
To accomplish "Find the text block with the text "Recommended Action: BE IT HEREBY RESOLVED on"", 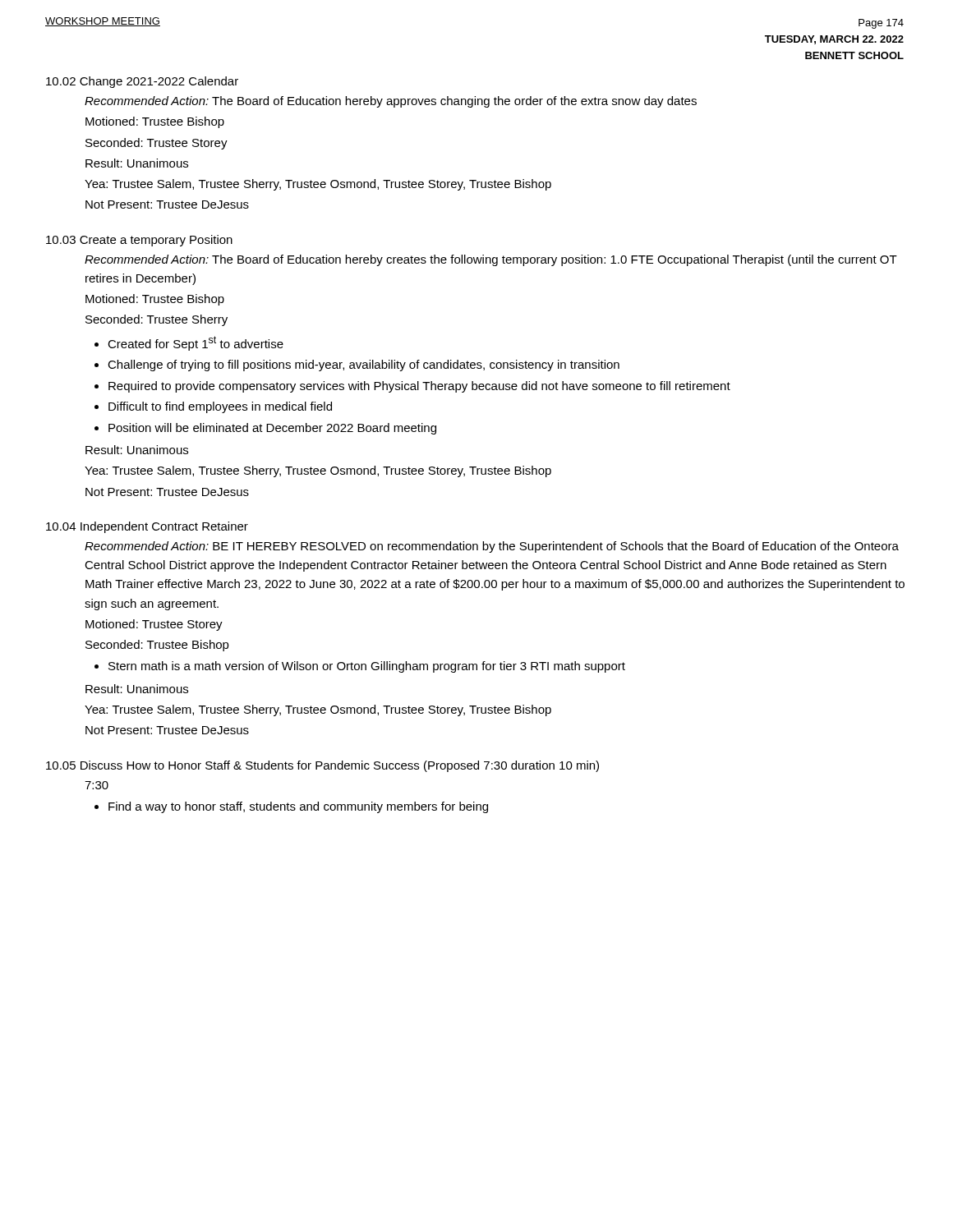I will (496, 595).
